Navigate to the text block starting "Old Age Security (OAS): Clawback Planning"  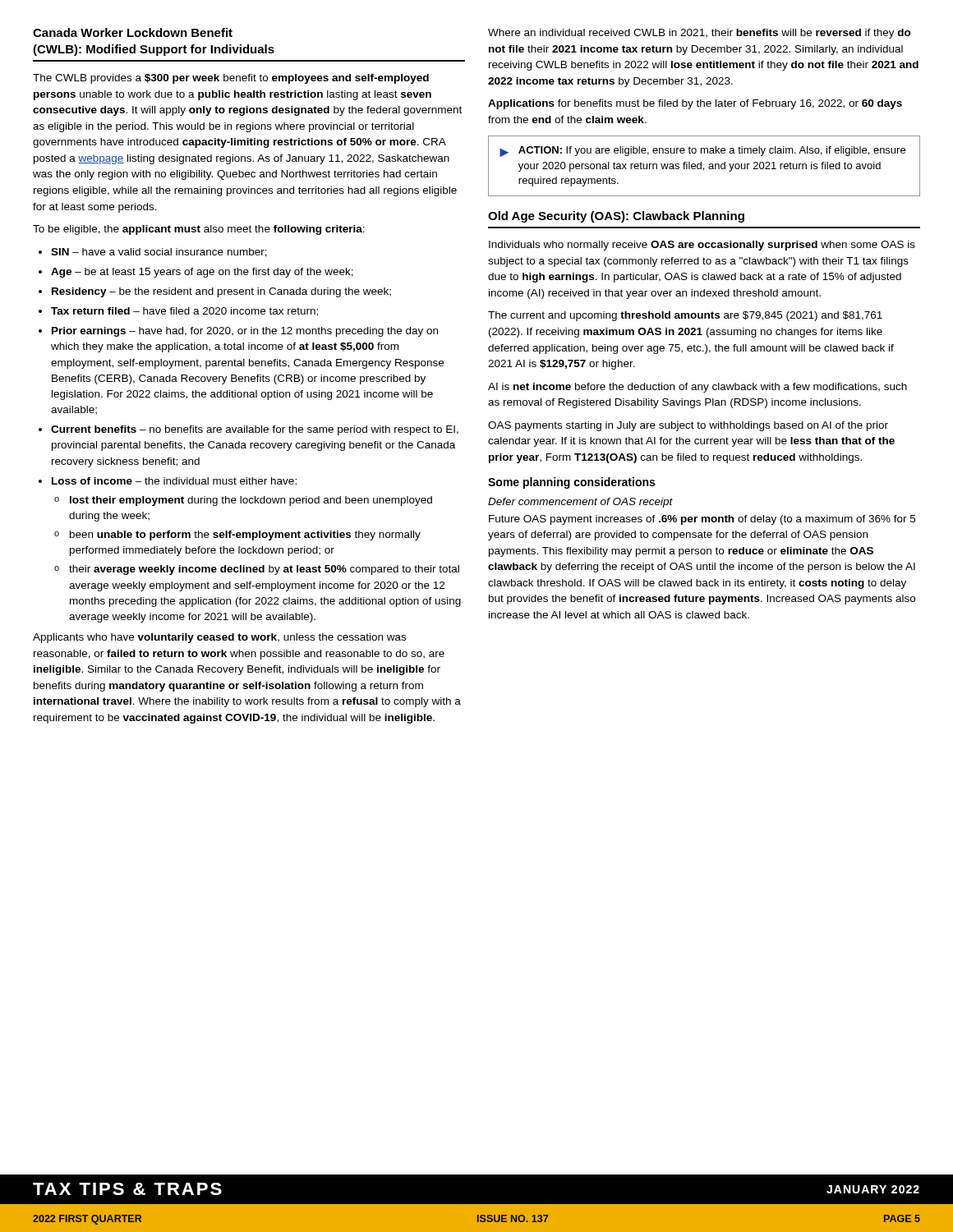(x=704, y=216)
